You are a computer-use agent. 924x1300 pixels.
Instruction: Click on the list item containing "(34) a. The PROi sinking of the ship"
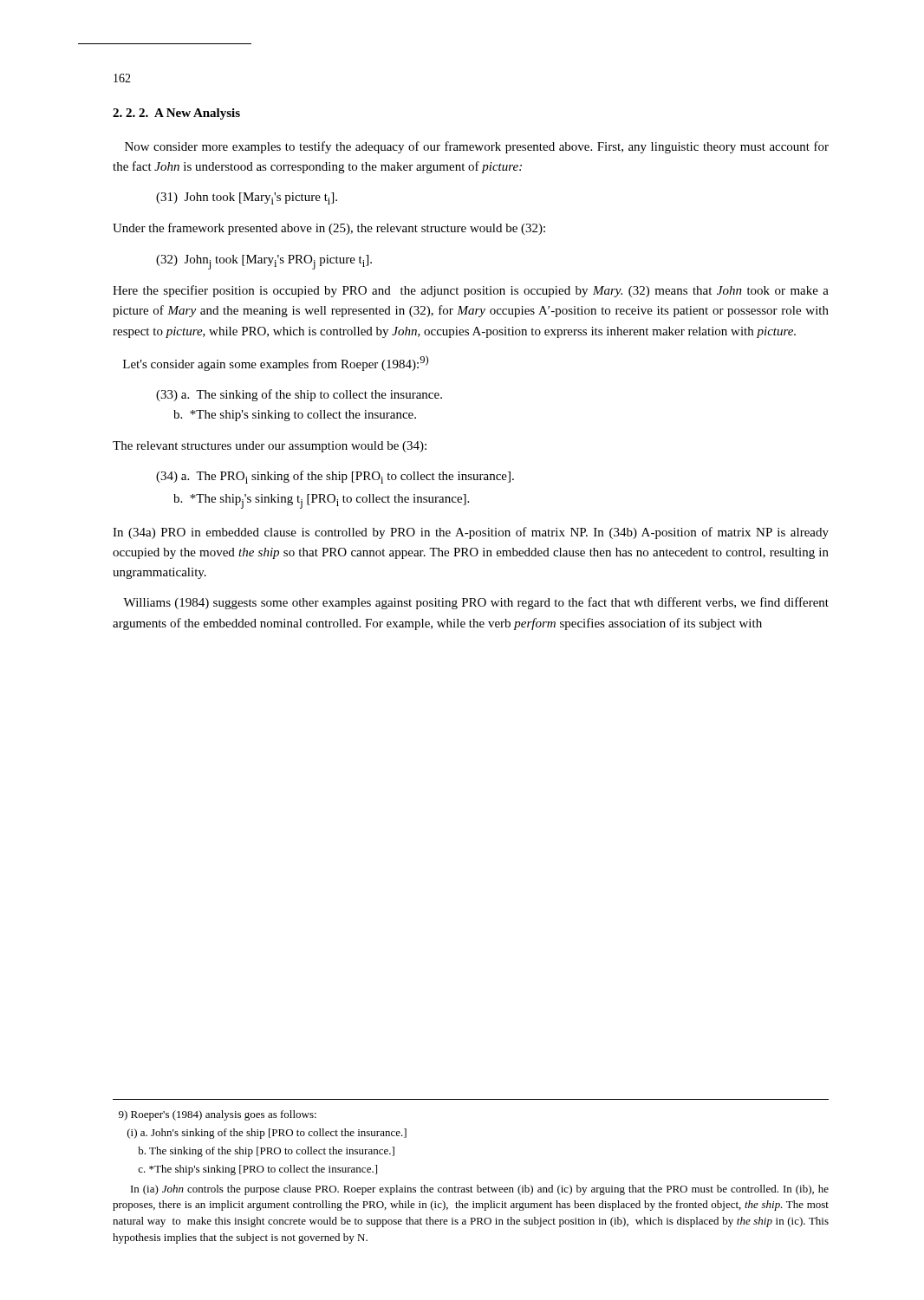coord(335,477)
